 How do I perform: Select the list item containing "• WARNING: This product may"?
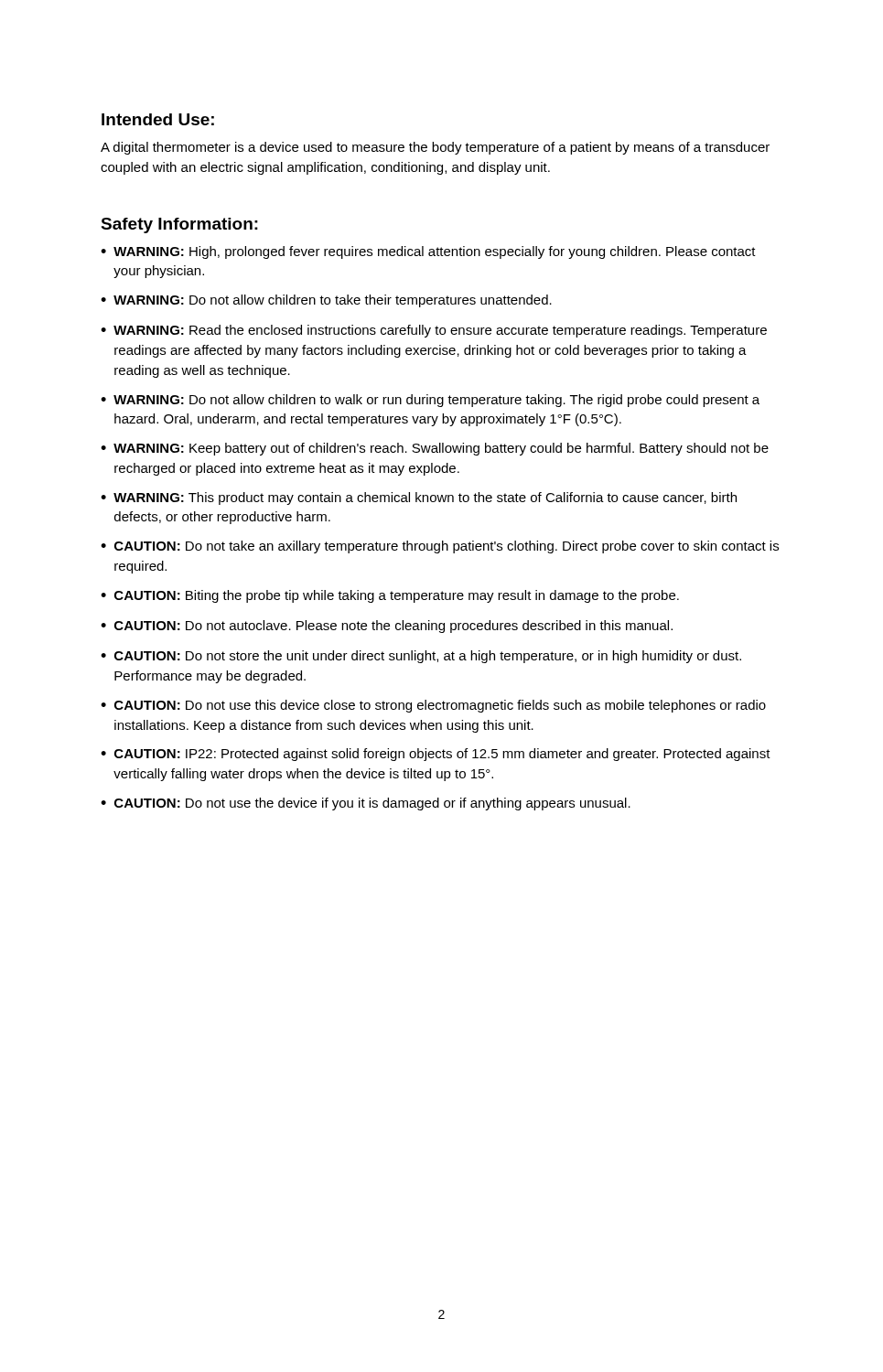click(x=442, y=507)
